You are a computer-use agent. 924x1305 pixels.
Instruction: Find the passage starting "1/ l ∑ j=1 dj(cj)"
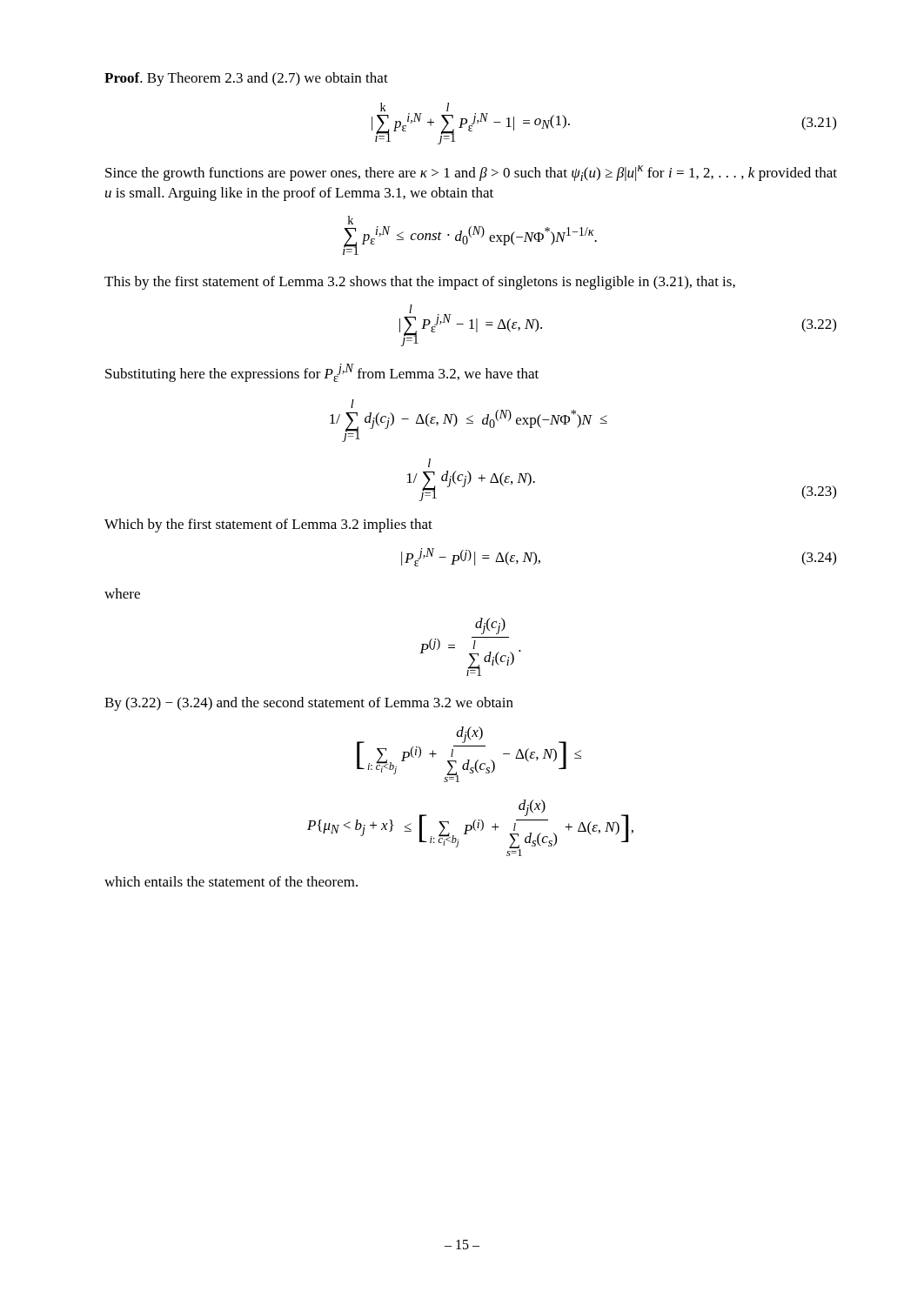(352, 404)
